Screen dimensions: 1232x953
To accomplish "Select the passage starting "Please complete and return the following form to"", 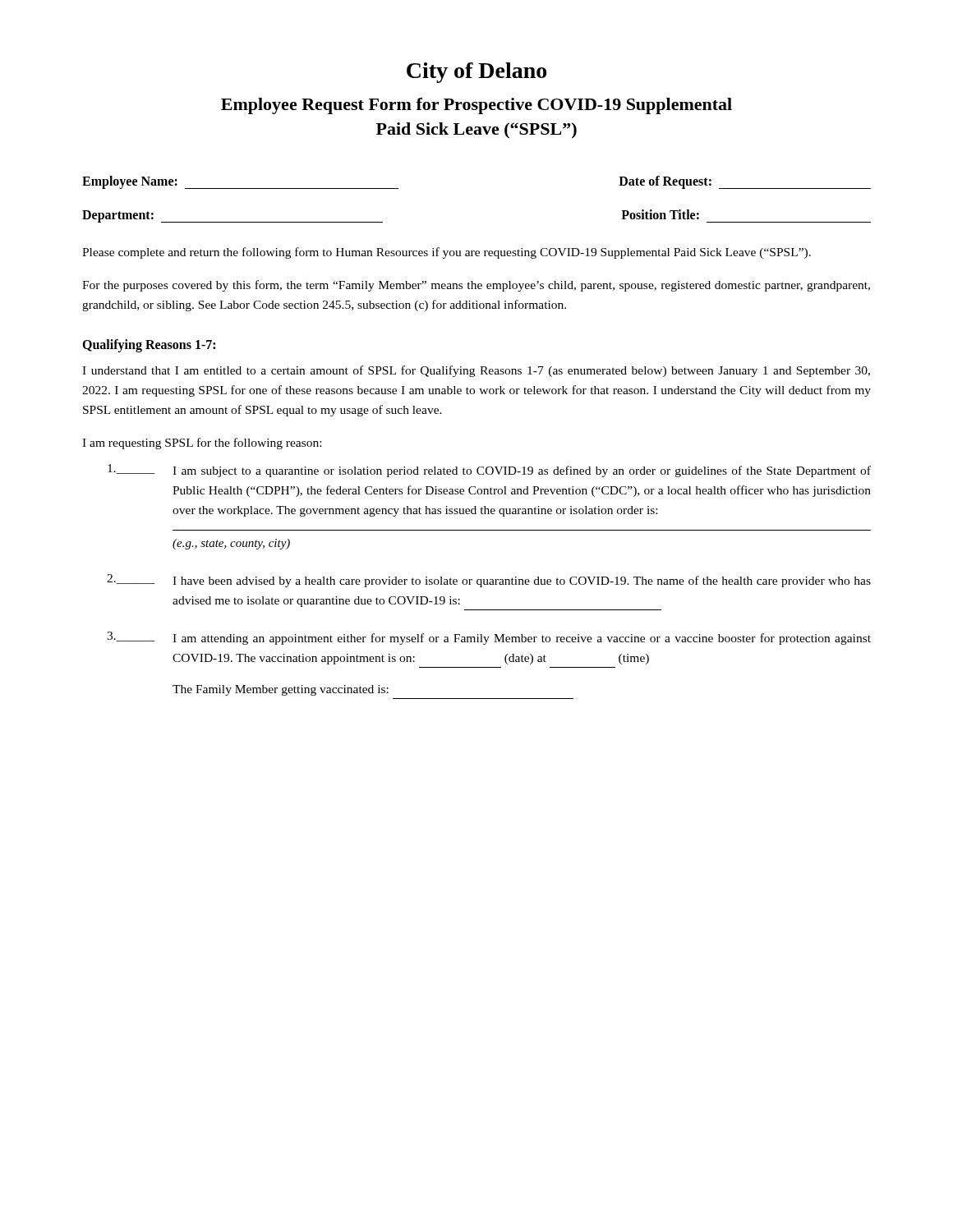I will point(447,252).
